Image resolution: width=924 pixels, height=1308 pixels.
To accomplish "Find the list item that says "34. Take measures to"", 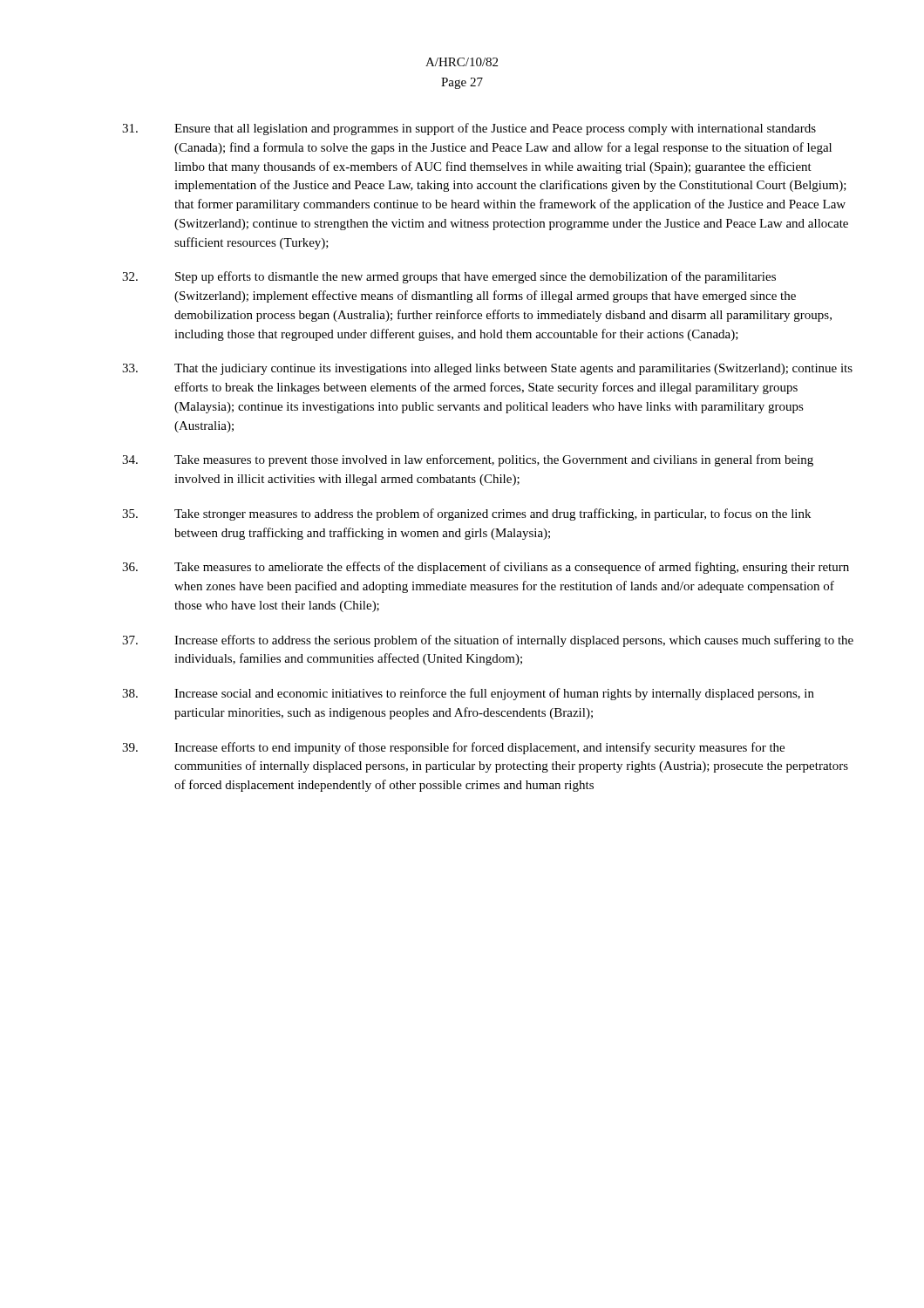I will coord(488,470).
